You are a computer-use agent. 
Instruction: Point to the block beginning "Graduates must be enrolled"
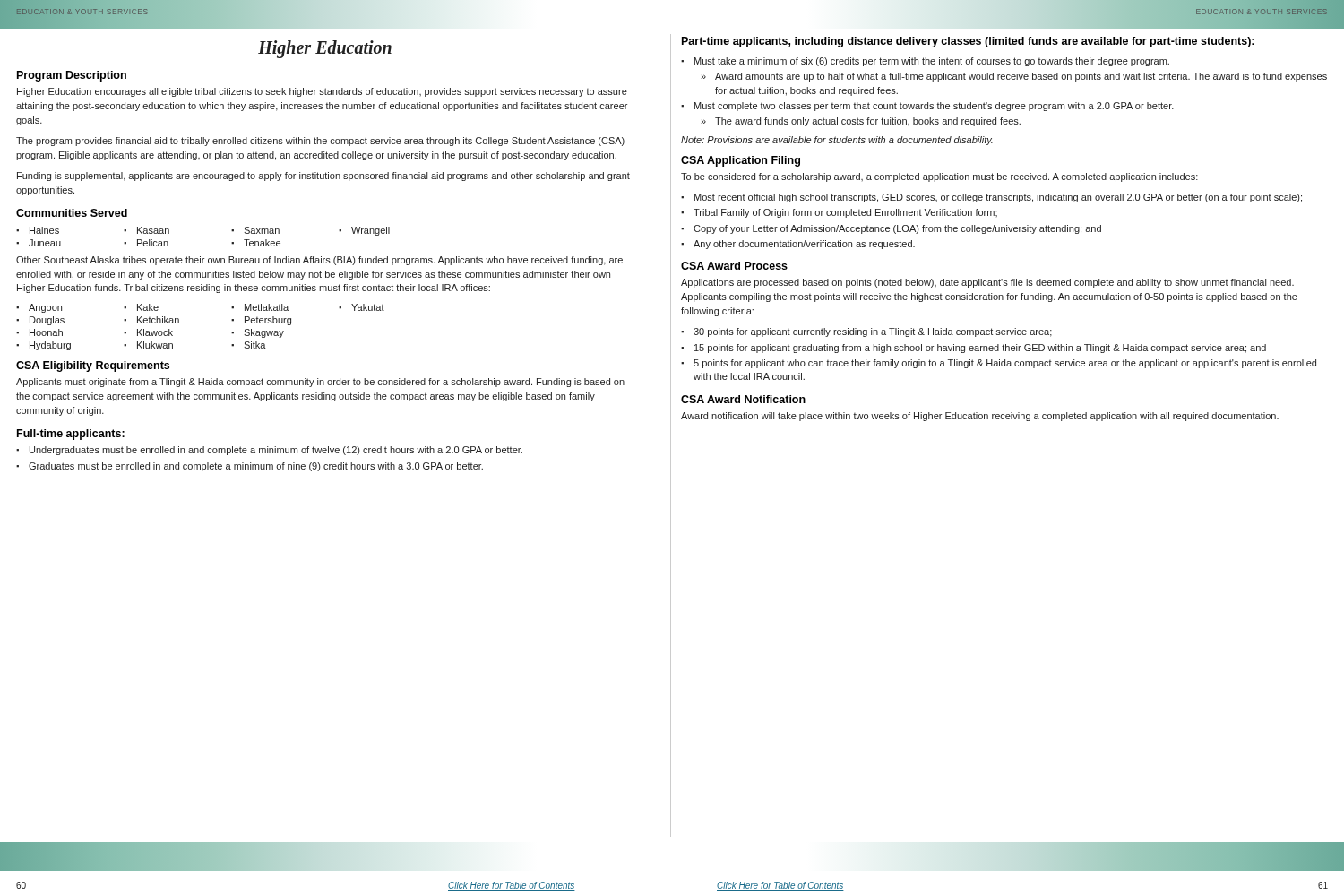256,466
